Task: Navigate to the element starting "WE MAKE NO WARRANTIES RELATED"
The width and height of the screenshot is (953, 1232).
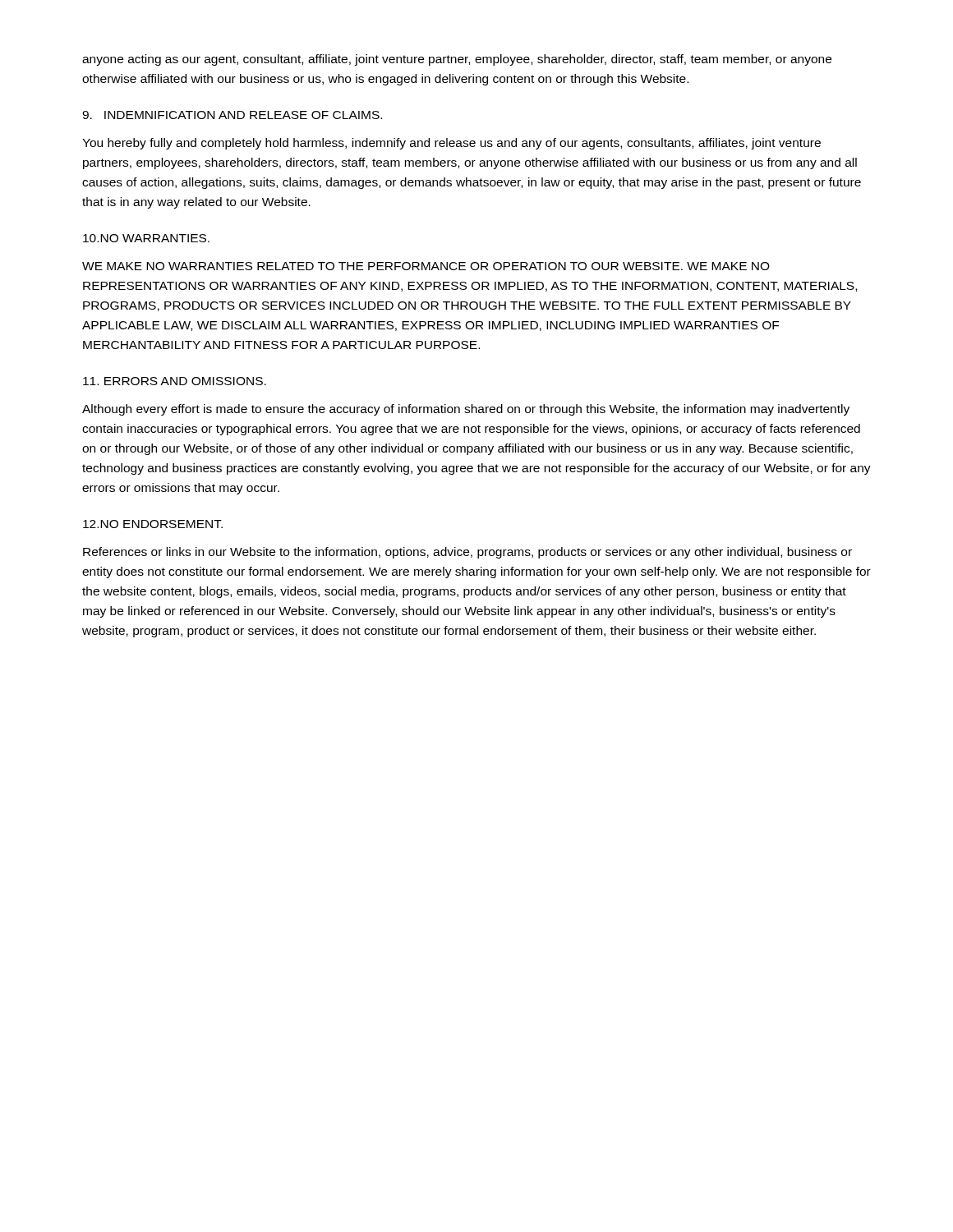Action: coord(470,305)
